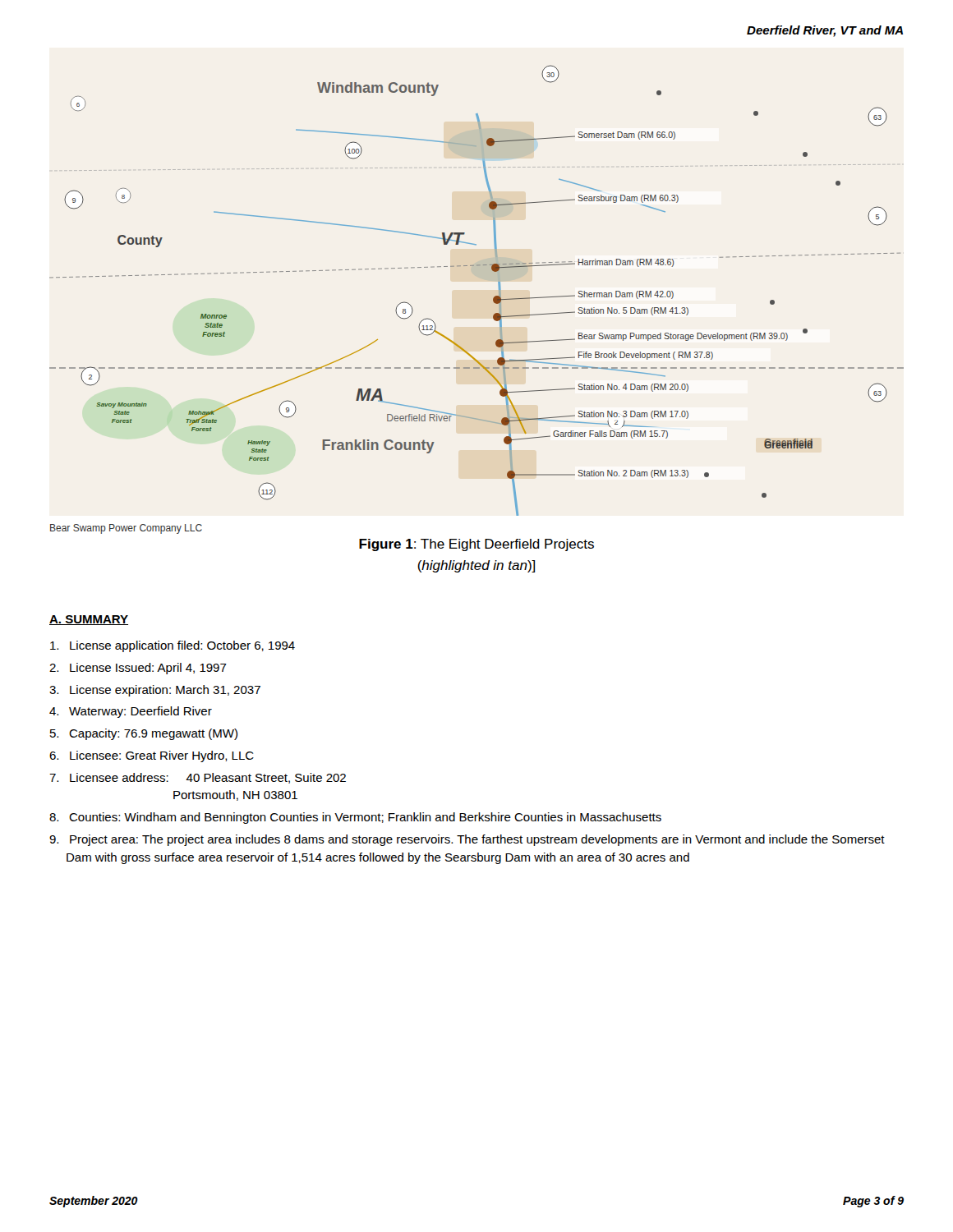The height and width of the screenshot is (1232, 953).
Task: Find the map
Action: tap(476, 282)
